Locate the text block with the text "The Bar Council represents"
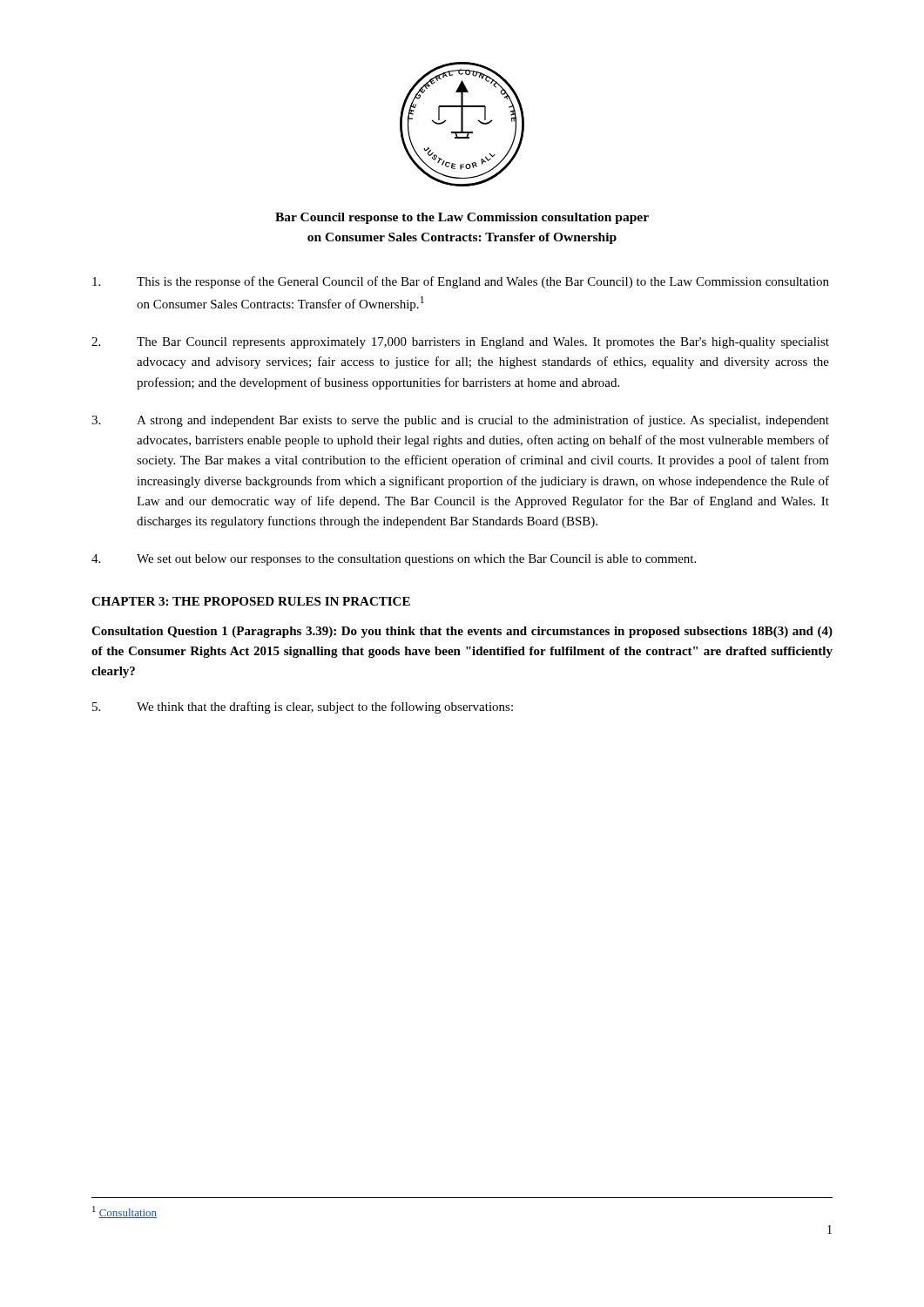The height and width of the screenshot is (1307, 924). coord(460,362)
